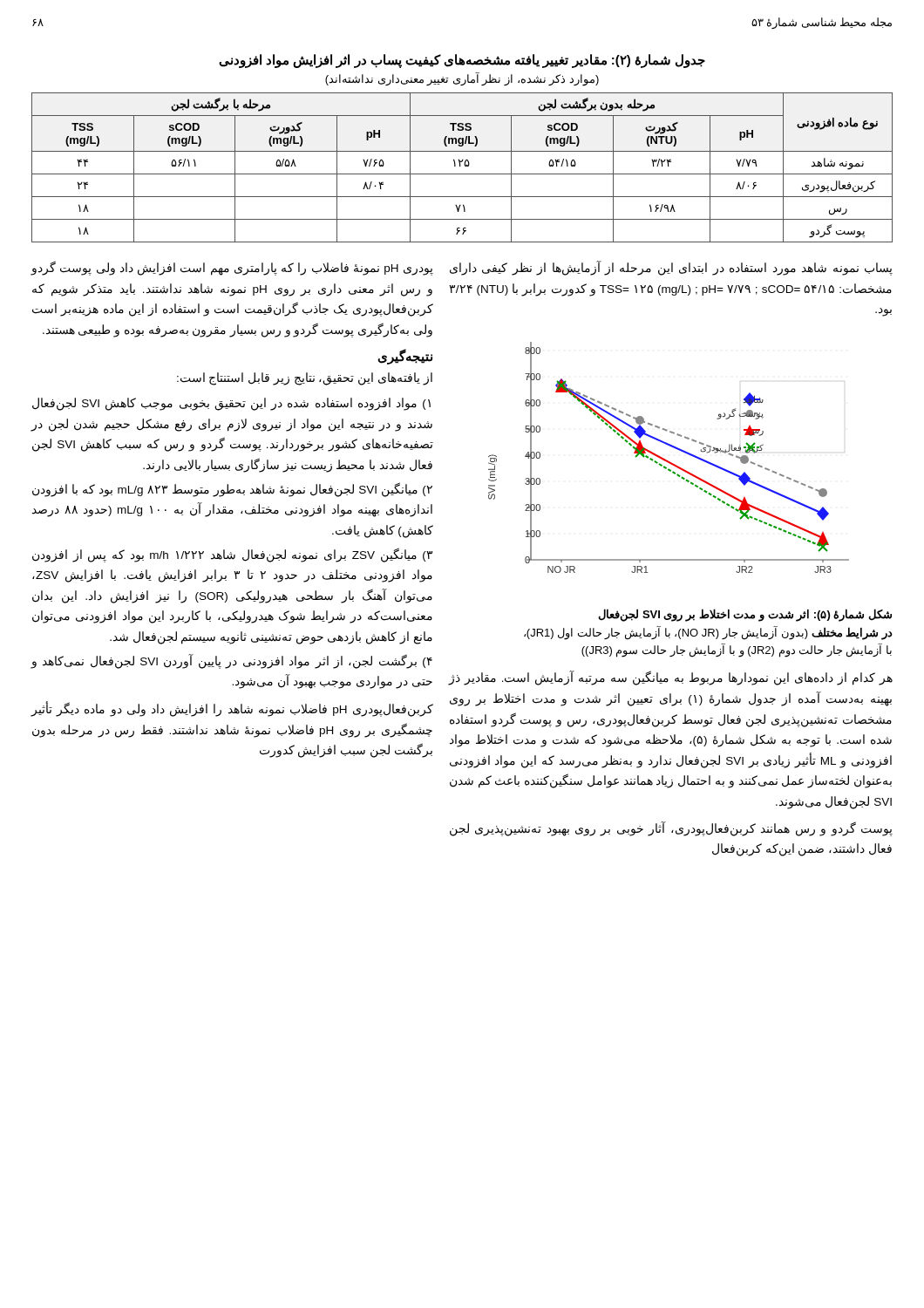
Task: Select the text starting "از یافته‌های این تحقیق، نتایج زیر قابل"
Action: click(x=305, y=378)
